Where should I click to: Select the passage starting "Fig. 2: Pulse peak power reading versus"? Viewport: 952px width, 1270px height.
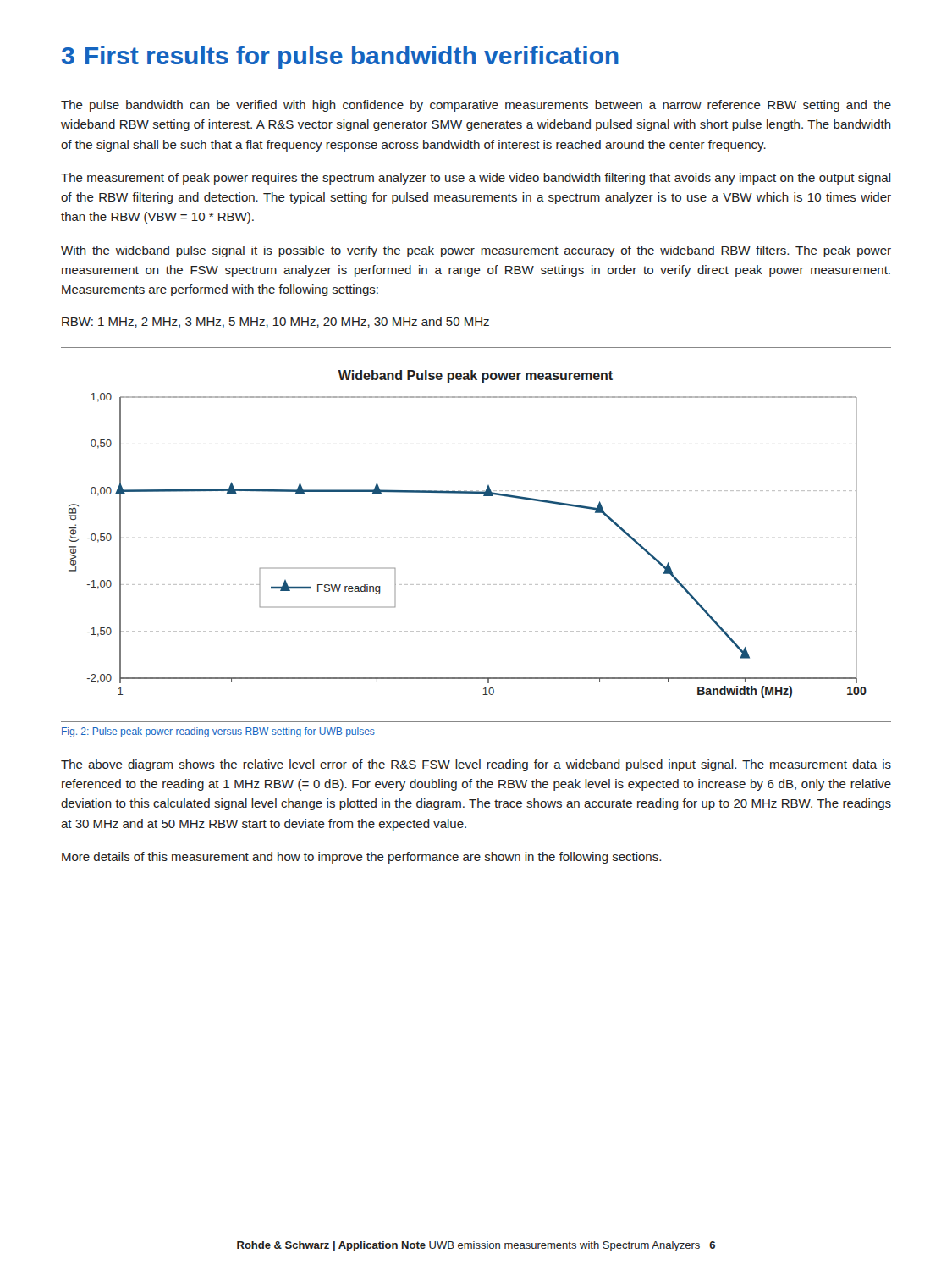pos(476,731)
